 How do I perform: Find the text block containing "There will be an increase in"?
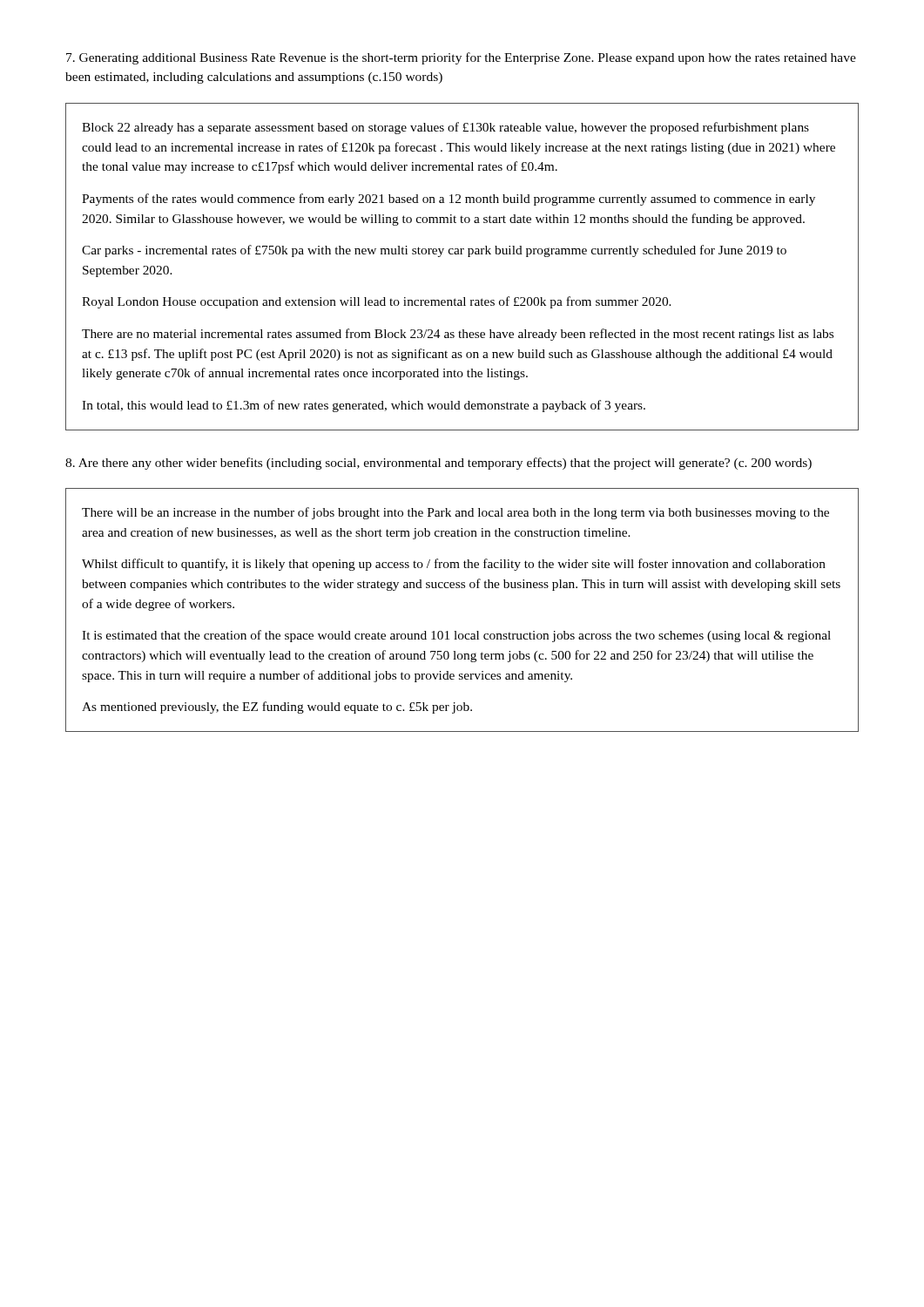(x=455, y=513)
